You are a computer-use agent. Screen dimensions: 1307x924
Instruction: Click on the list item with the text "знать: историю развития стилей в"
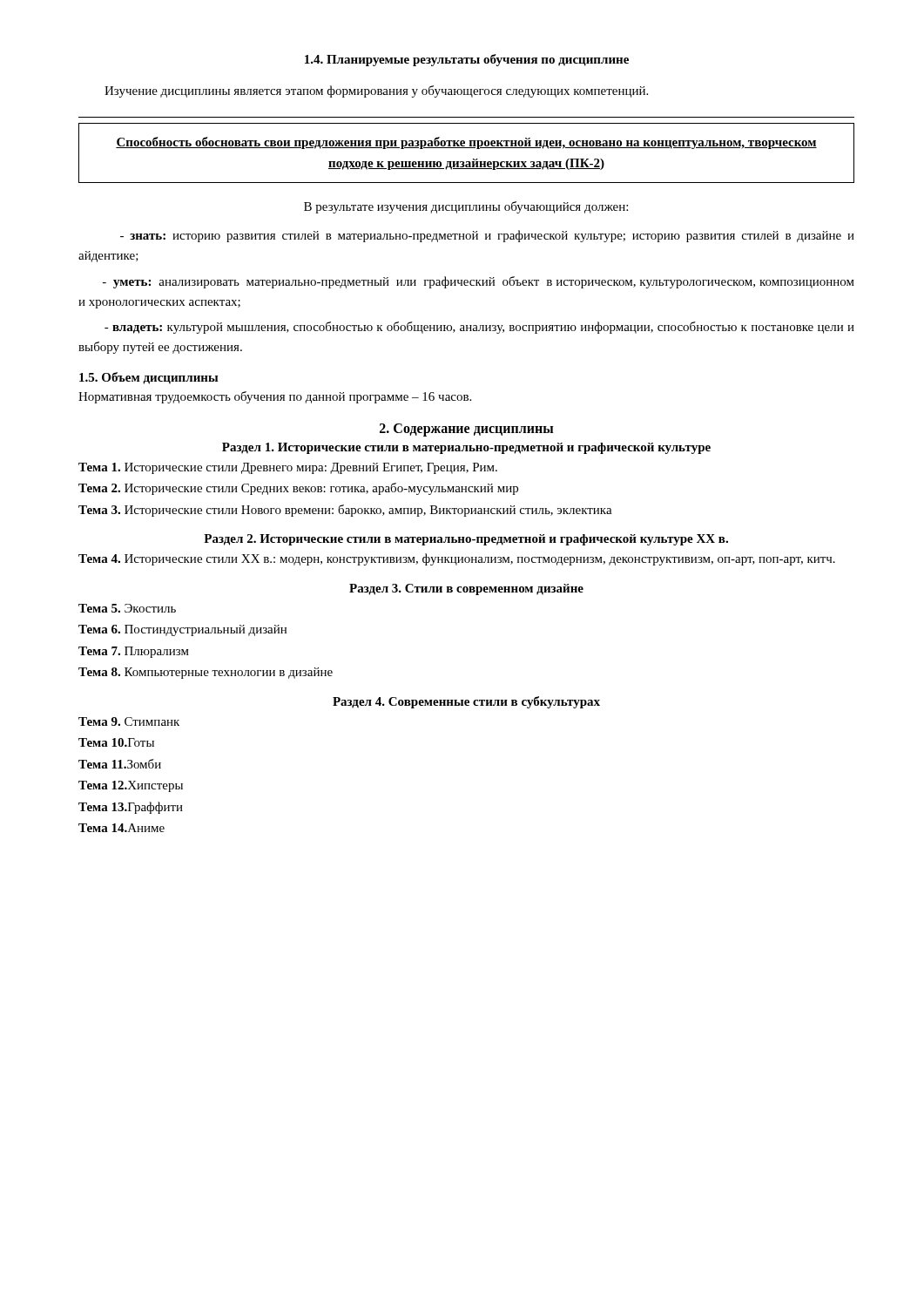pos(466,245)
